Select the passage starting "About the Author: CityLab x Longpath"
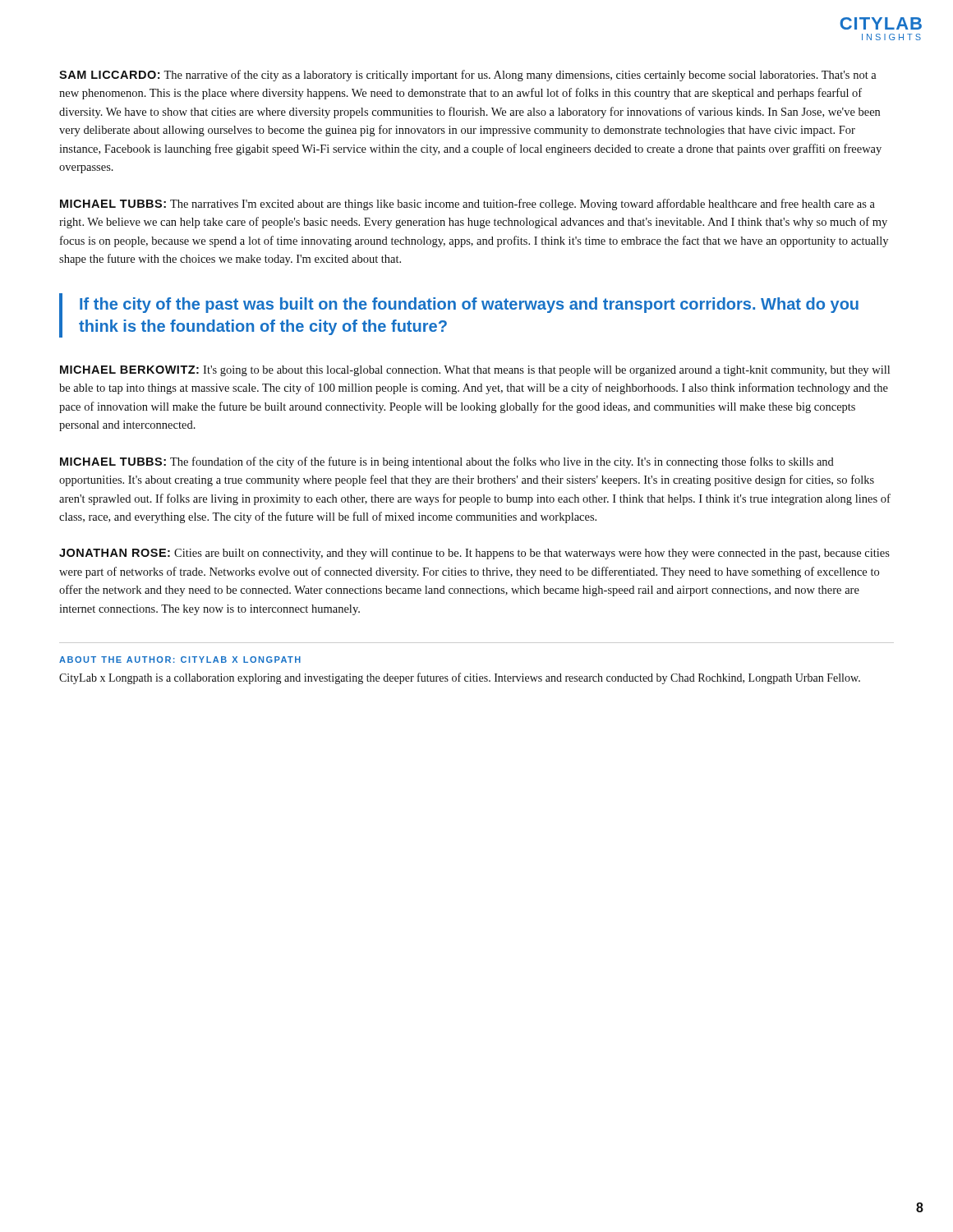This screenshot has height=1232, width=953. (476, 671)
